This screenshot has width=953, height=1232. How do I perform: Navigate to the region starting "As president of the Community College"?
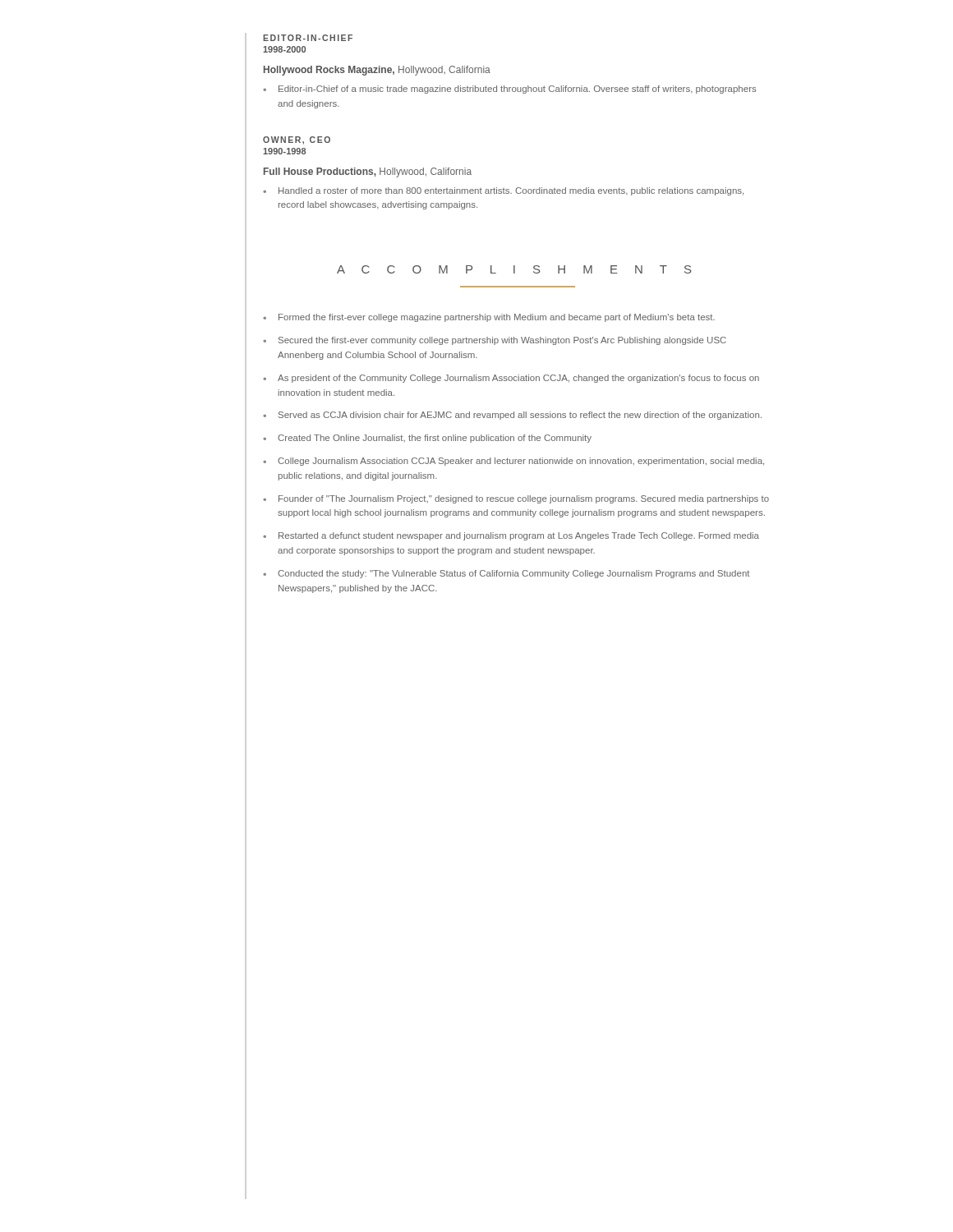click(x=519, y=385)
